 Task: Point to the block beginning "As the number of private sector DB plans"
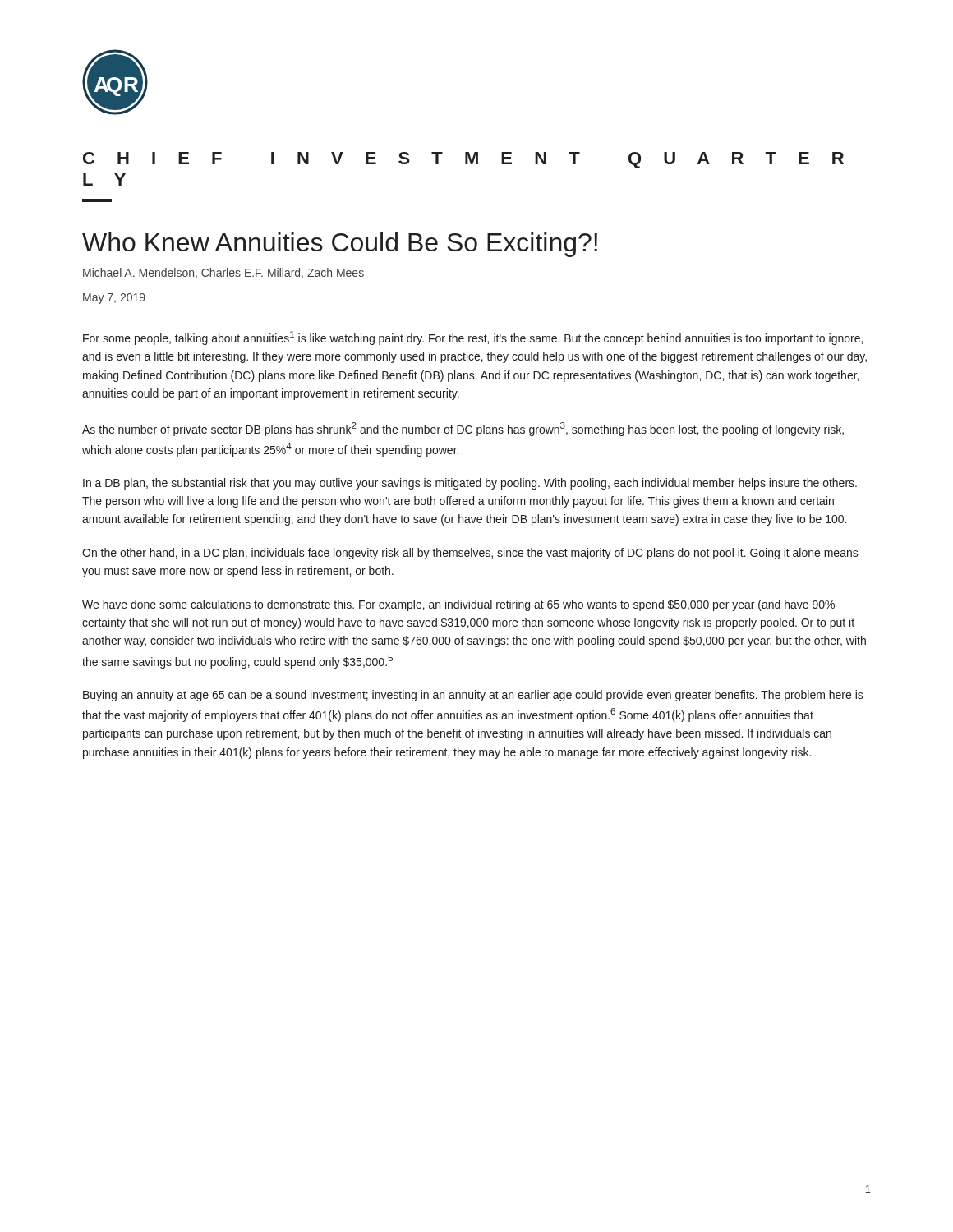point(463,438)
